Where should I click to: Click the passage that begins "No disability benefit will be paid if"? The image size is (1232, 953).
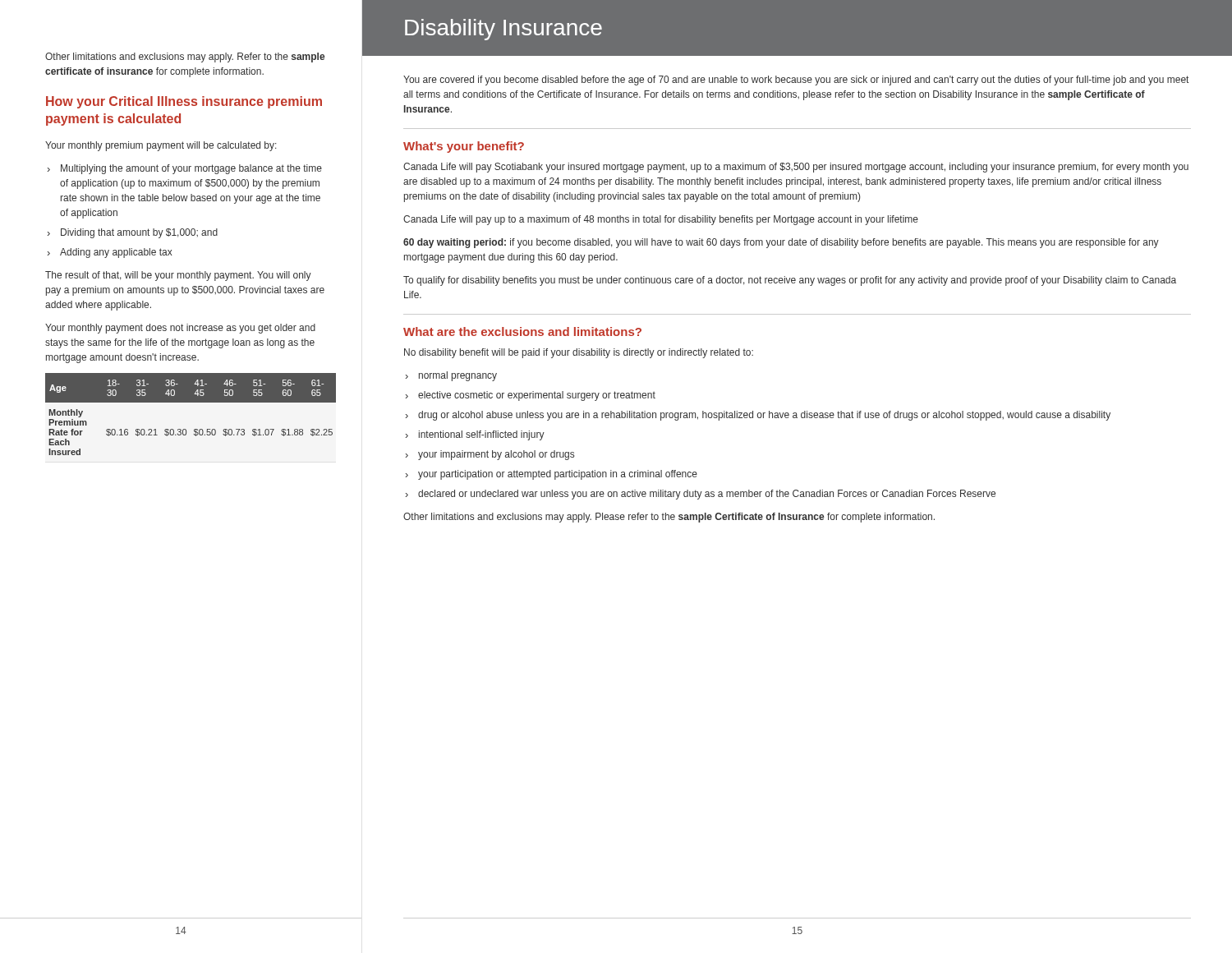pos(579,352)
